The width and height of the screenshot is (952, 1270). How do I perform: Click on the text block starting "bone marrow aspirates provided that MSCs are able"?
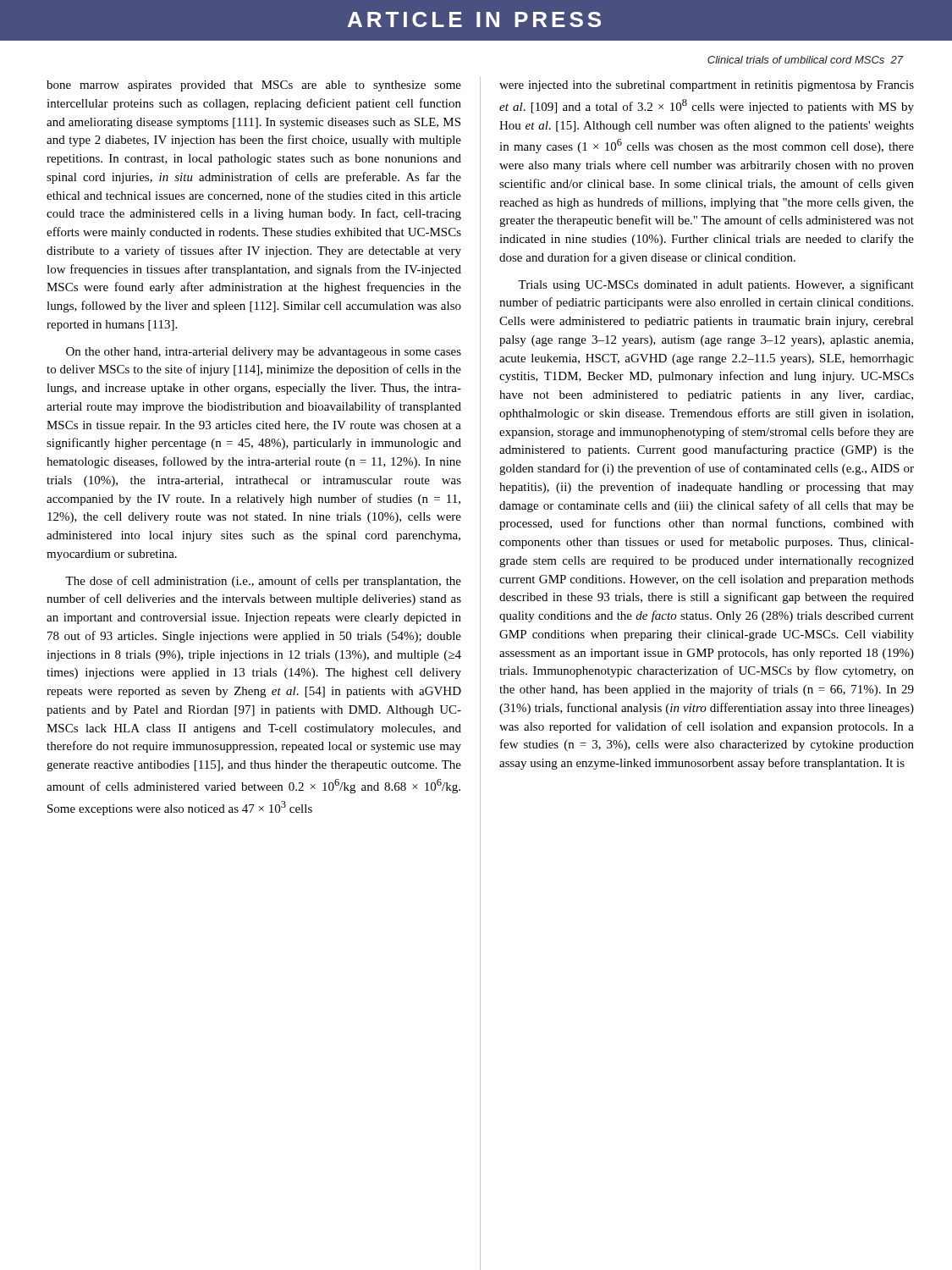click(x=254, y=205)
